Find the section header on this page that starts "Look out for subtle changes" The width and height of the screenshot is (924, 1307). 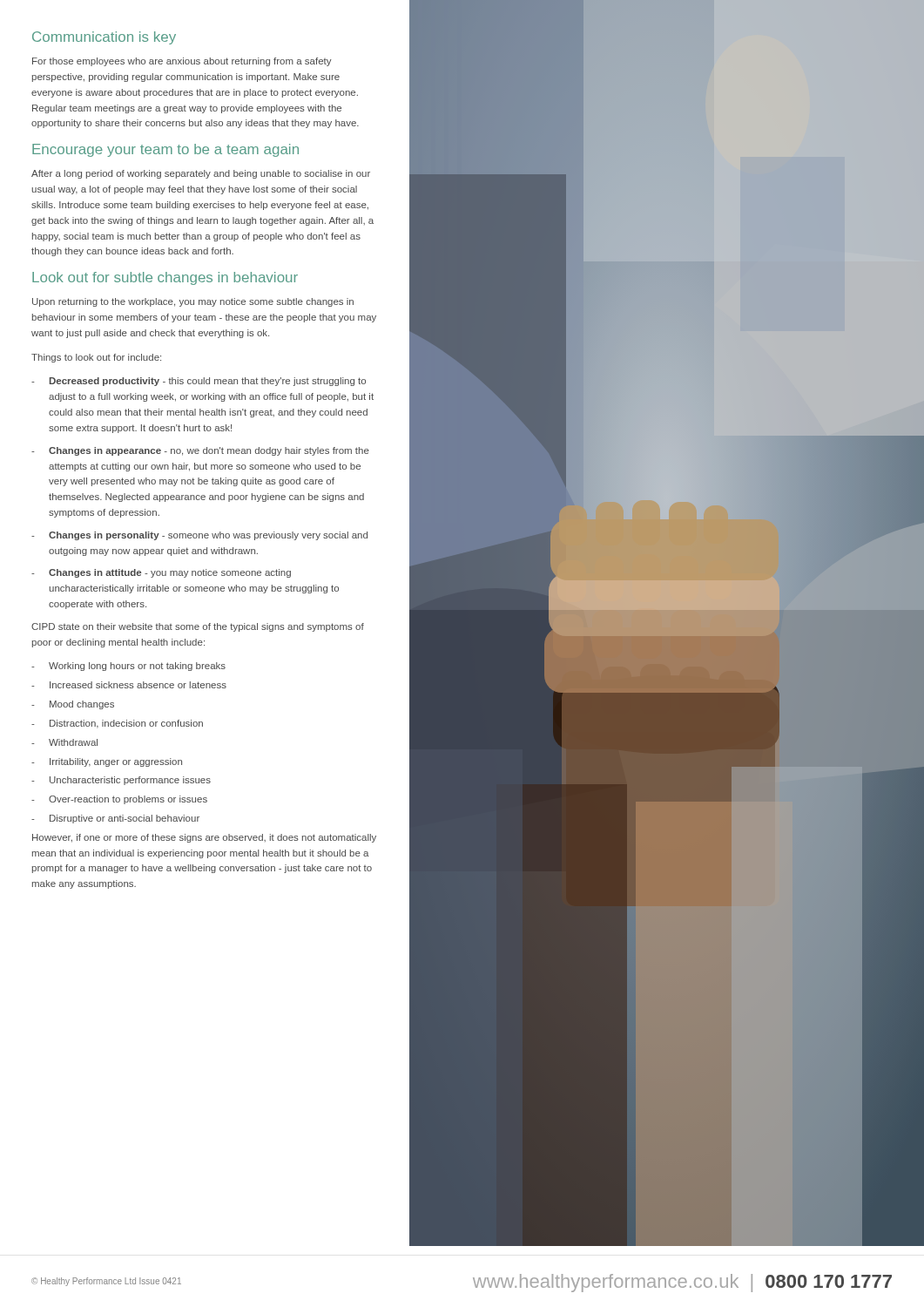(205, 278)
